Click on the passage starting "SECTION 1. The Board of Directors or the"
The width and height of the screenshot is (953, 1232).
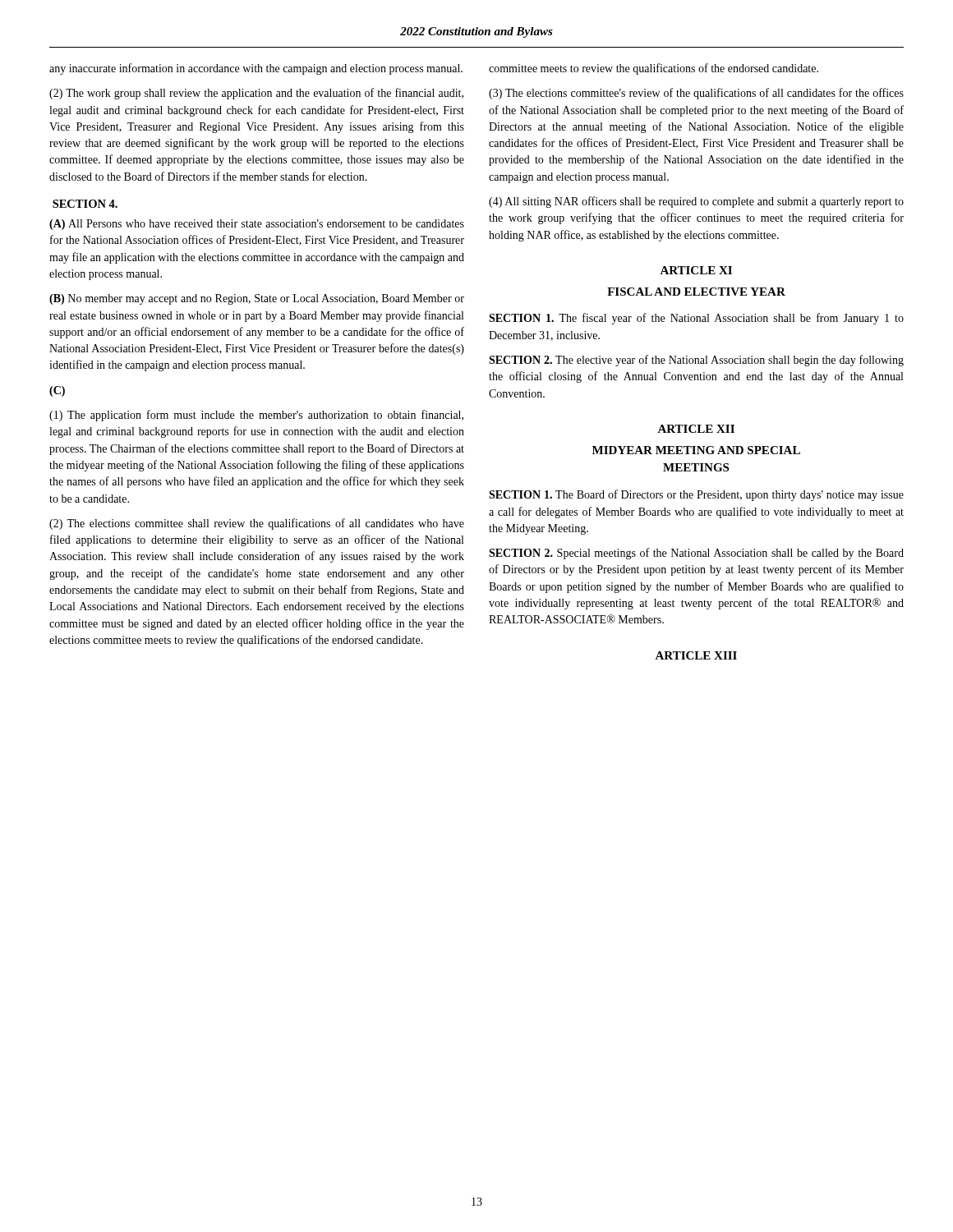[x=696, y=512]
